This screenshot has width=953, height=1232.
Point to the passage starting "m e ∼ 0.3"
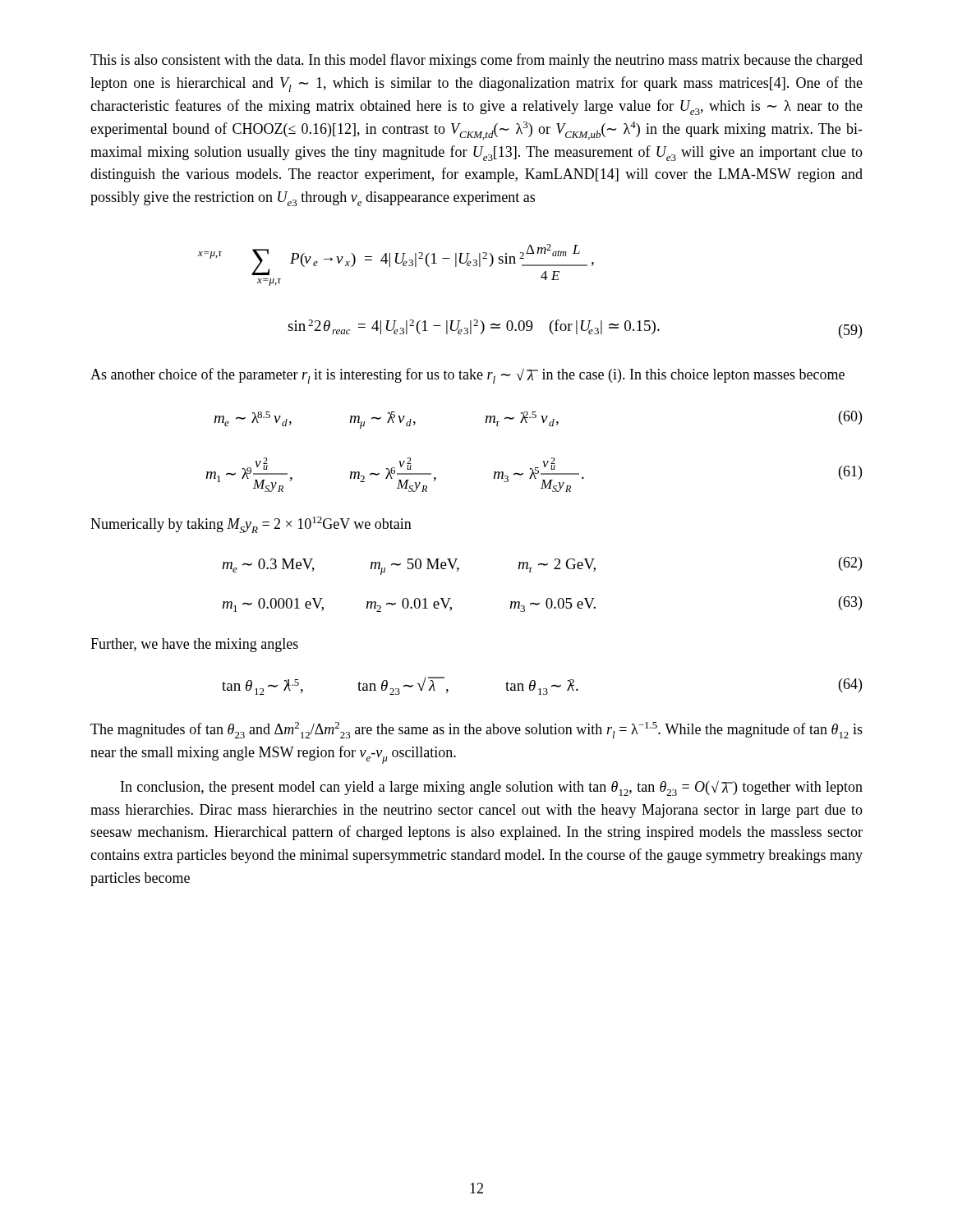click(x=542, y=566)
